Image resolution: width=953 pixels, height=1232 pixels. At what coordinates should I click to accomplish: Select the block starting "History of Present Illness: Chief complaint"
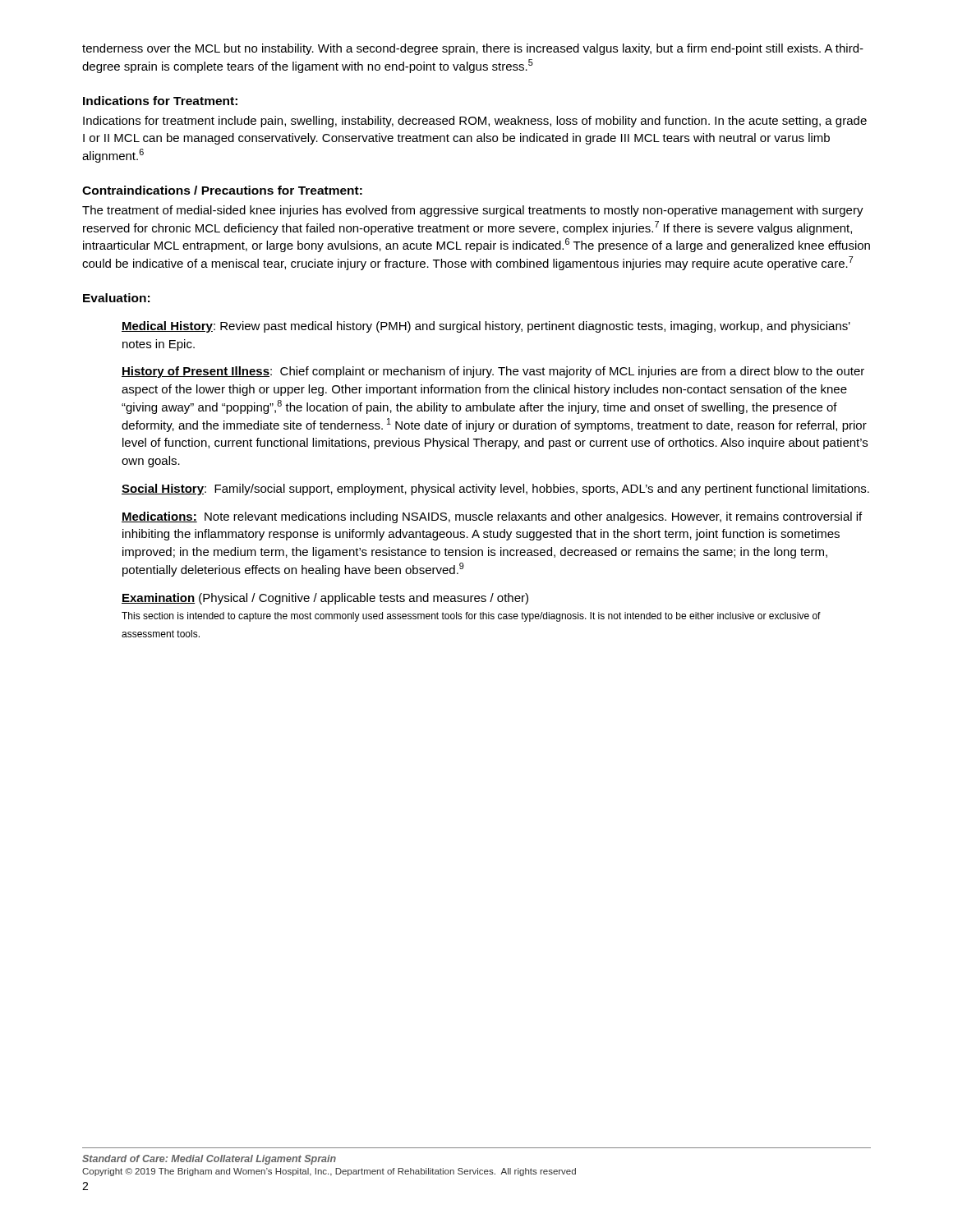496,416
